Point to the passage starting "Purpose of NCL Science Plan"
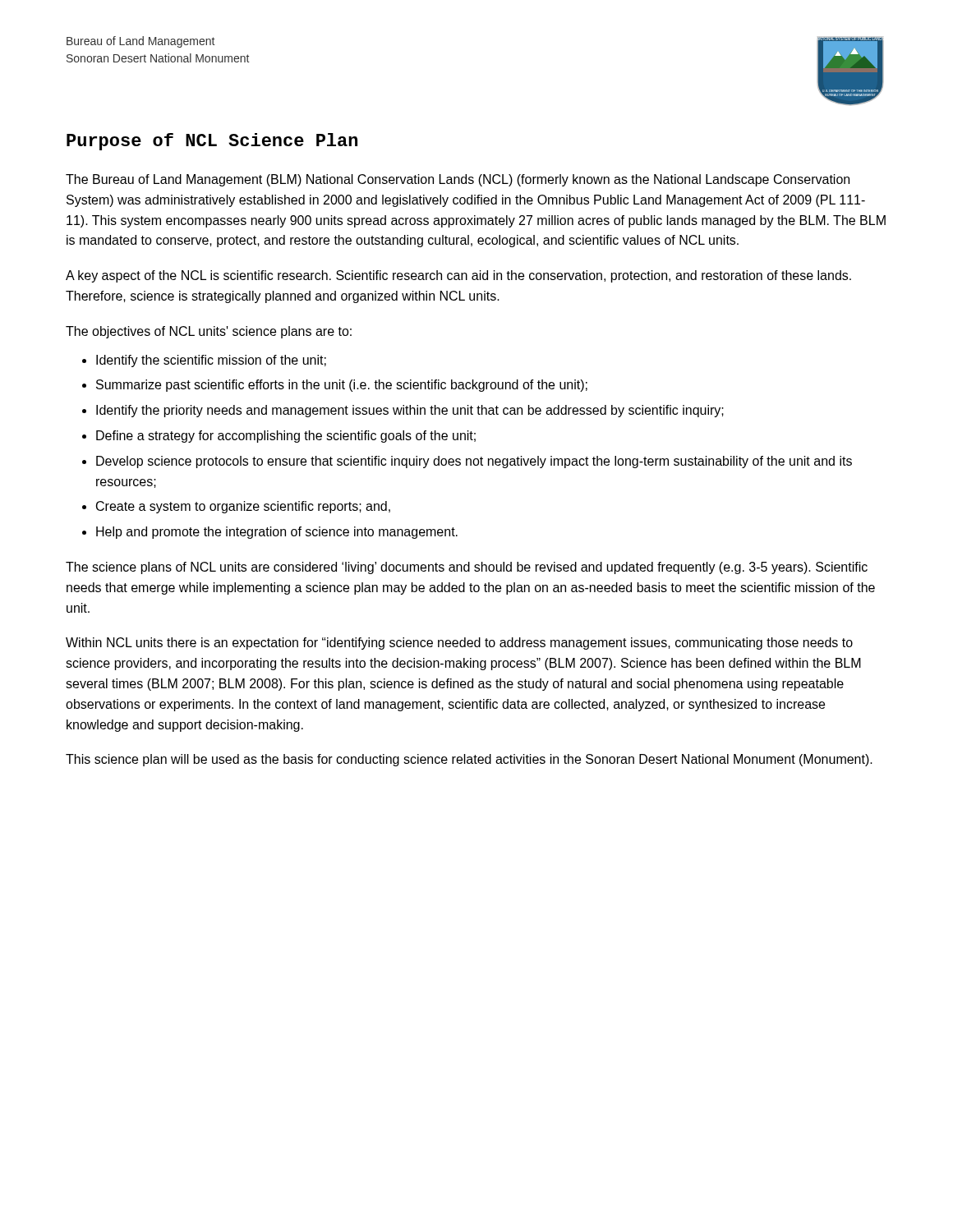This screenshot has width=953, height=1232. tap(212, 142)
